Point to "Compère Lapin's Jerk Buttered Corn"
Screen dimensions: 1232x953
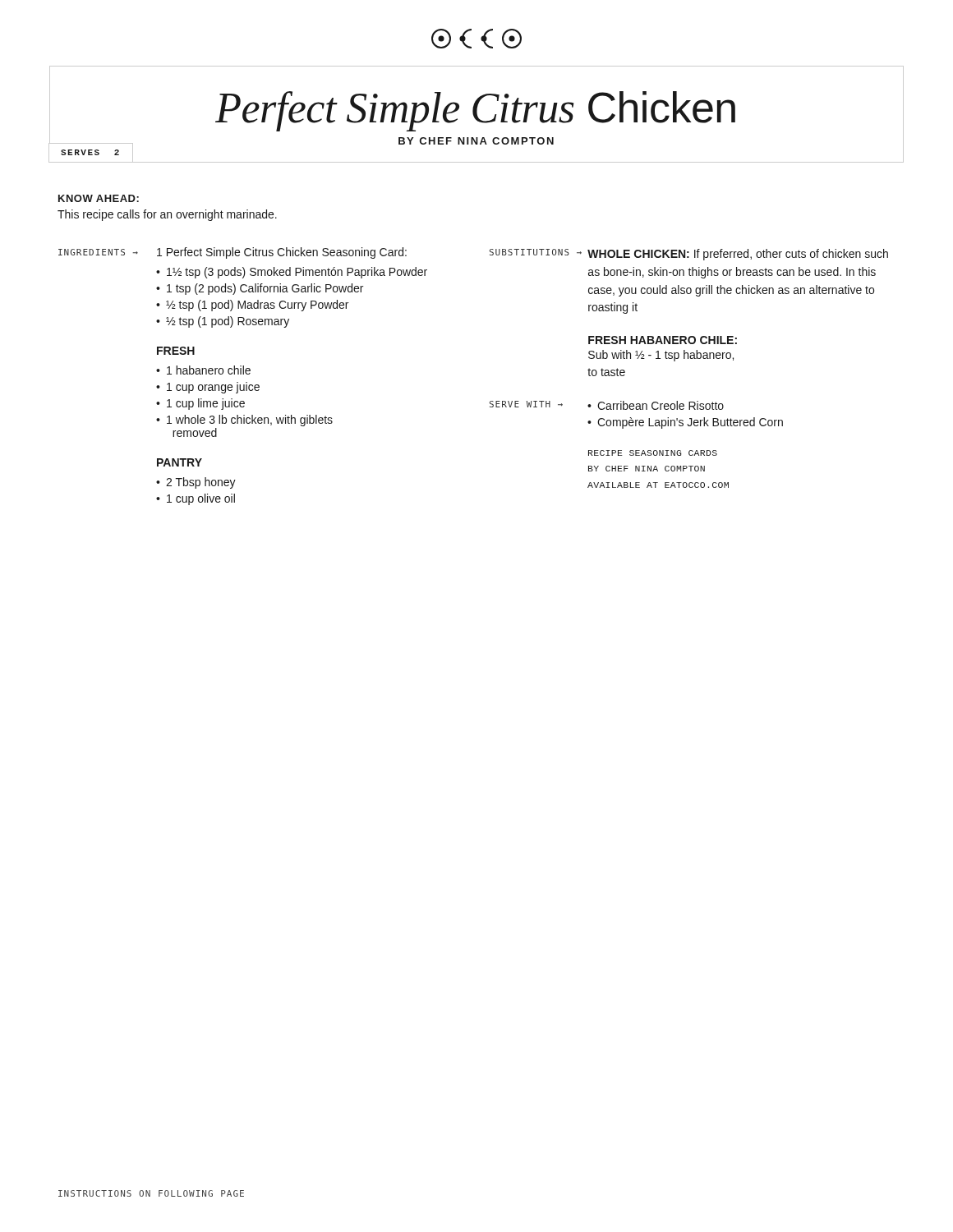click(690, 422)
